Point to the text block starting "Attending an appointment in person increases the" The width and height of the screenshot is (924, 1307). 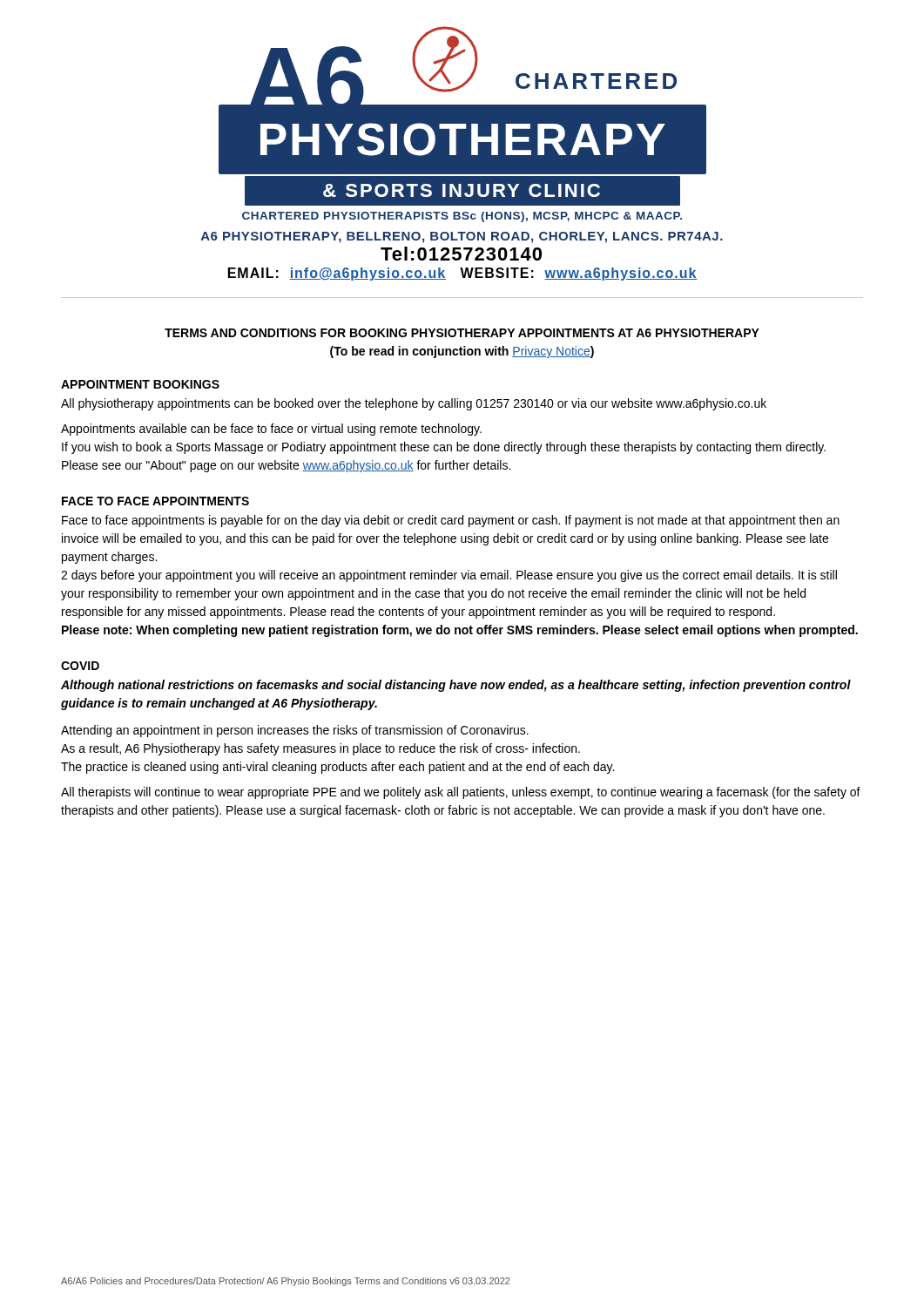tap(462, 771)
